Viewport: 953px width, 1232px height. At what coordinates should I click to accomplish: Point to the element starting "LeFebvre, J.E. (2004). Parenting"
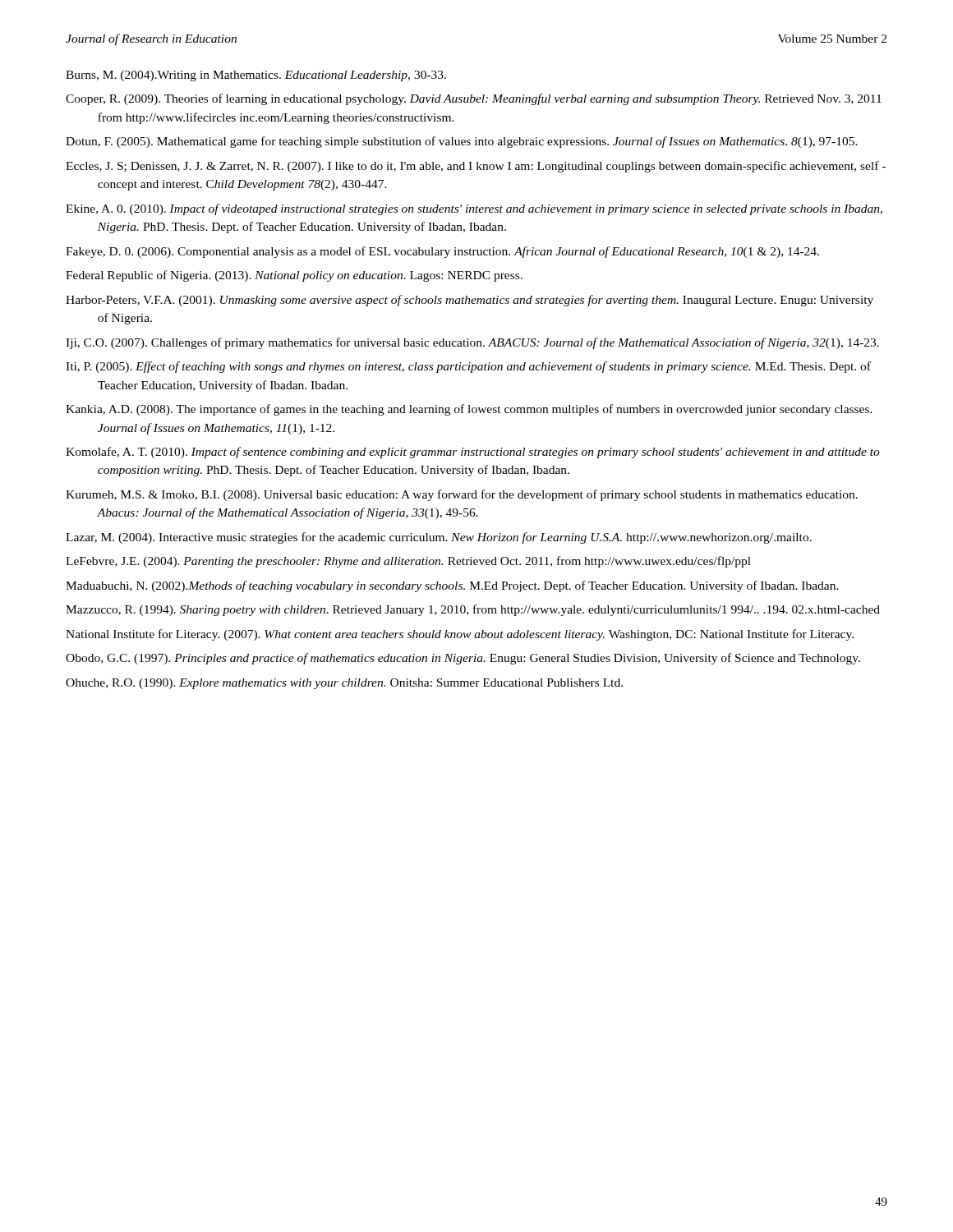click(x=408, y=561)
